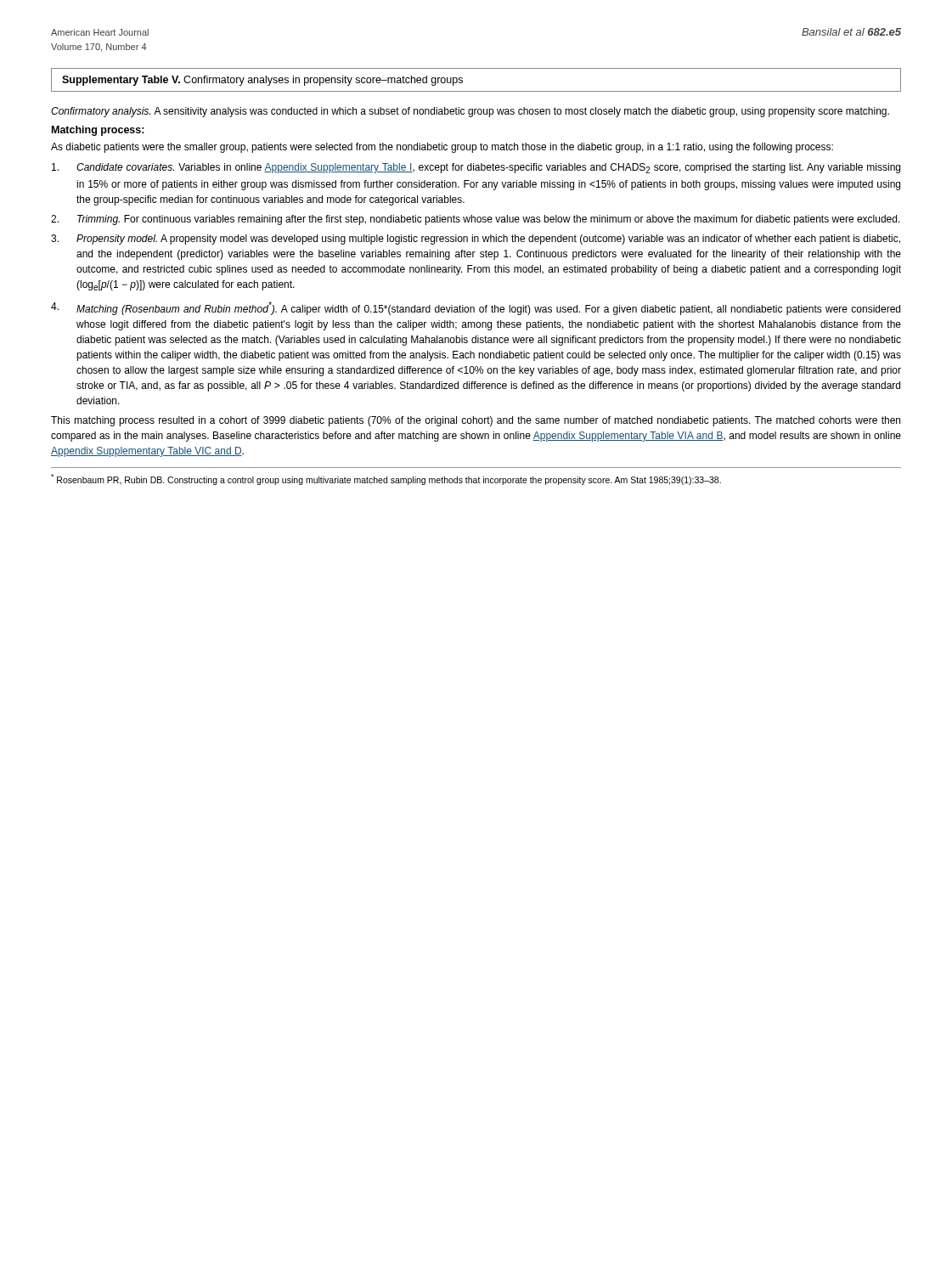Click where it says "Matching process:"

coord(98,130)
